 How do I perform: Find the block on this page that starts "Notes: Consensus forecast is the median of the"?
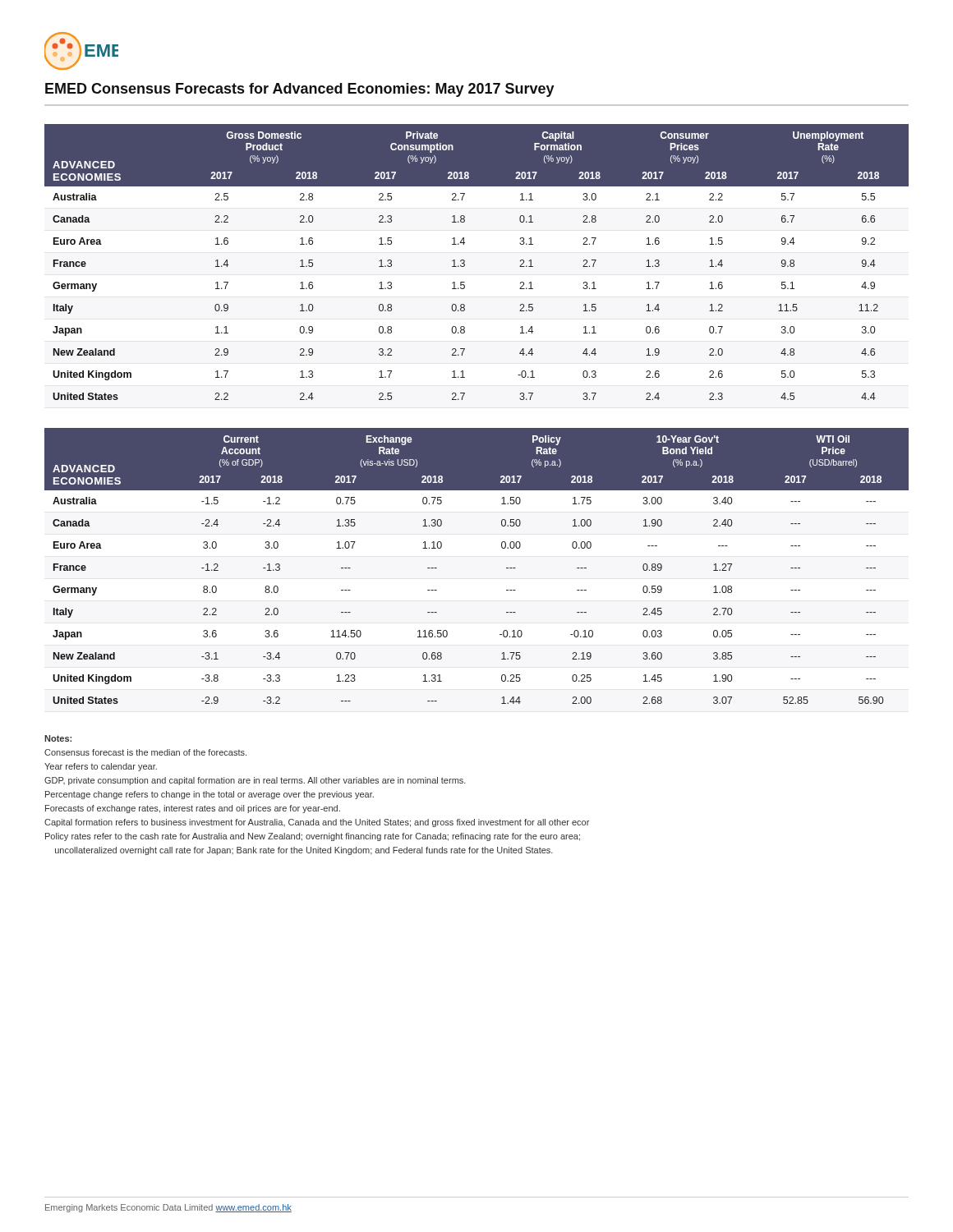click(317, 794)
